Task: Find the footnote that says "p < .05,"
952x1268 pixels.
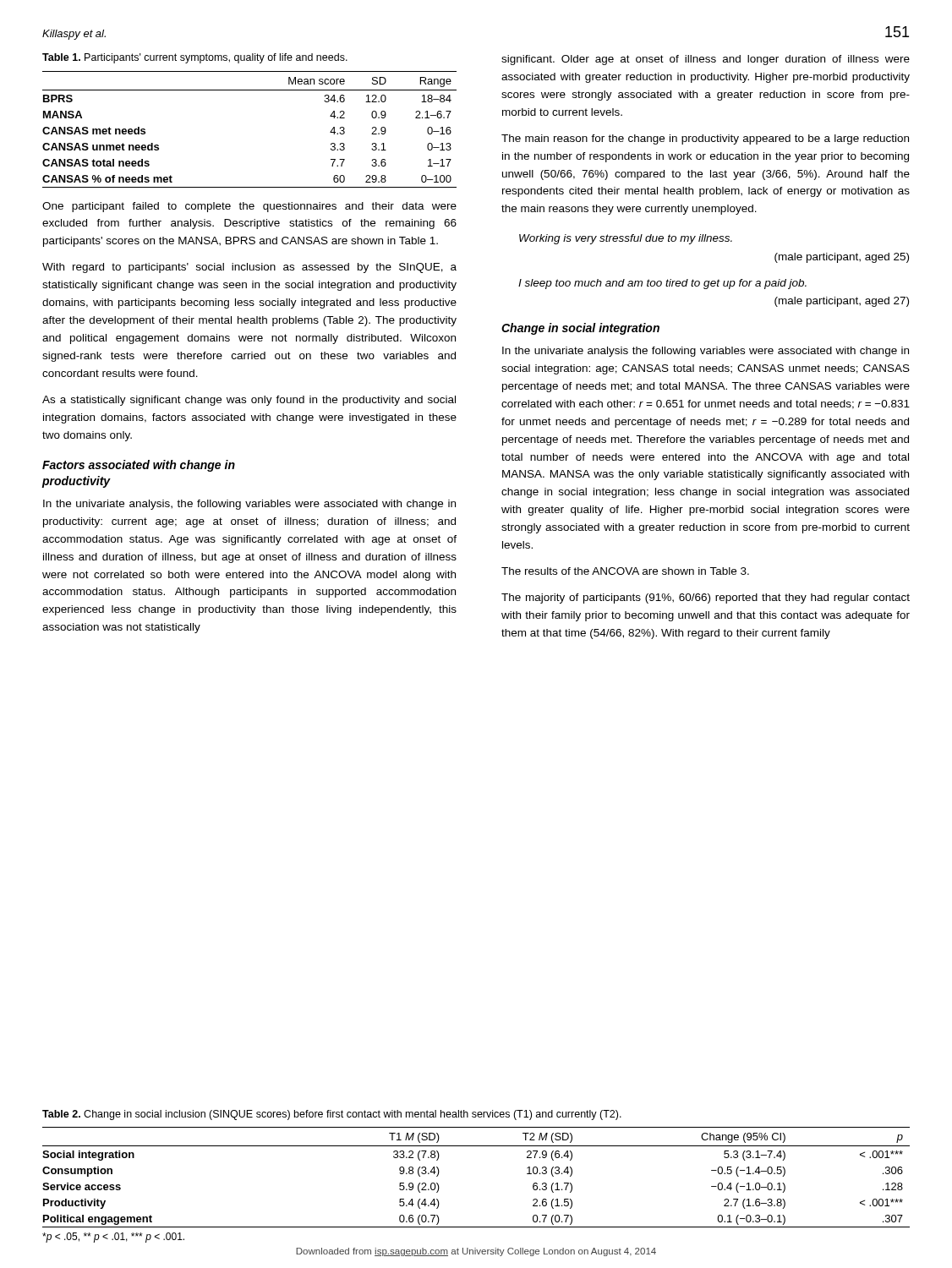Action: 114,1237
